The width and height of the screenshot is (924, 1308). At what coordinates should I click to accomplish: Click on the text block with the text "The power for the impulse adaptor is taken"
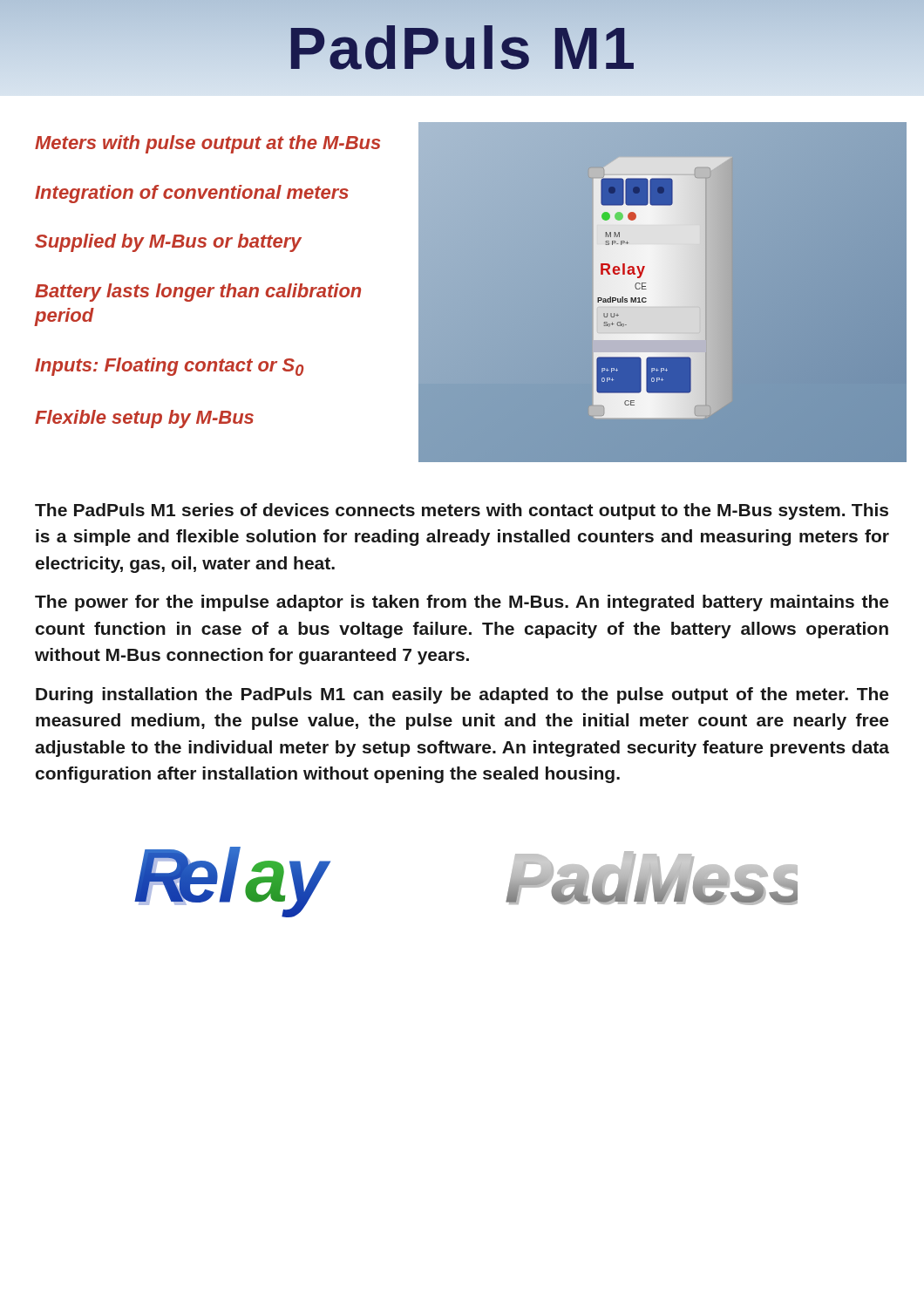pos(462,628)
